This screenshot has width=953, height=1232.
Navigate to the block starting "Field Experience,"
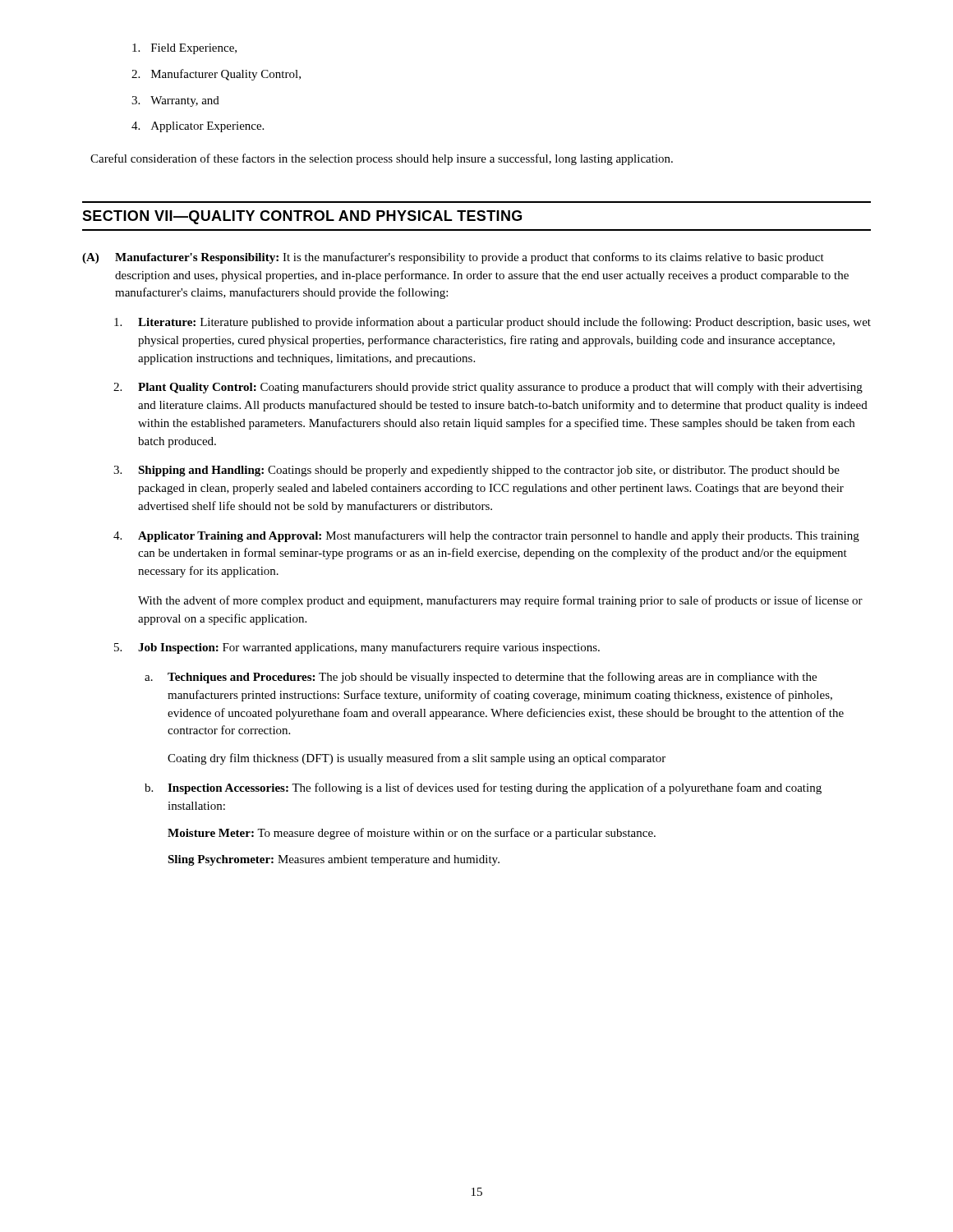coord(184,48)
